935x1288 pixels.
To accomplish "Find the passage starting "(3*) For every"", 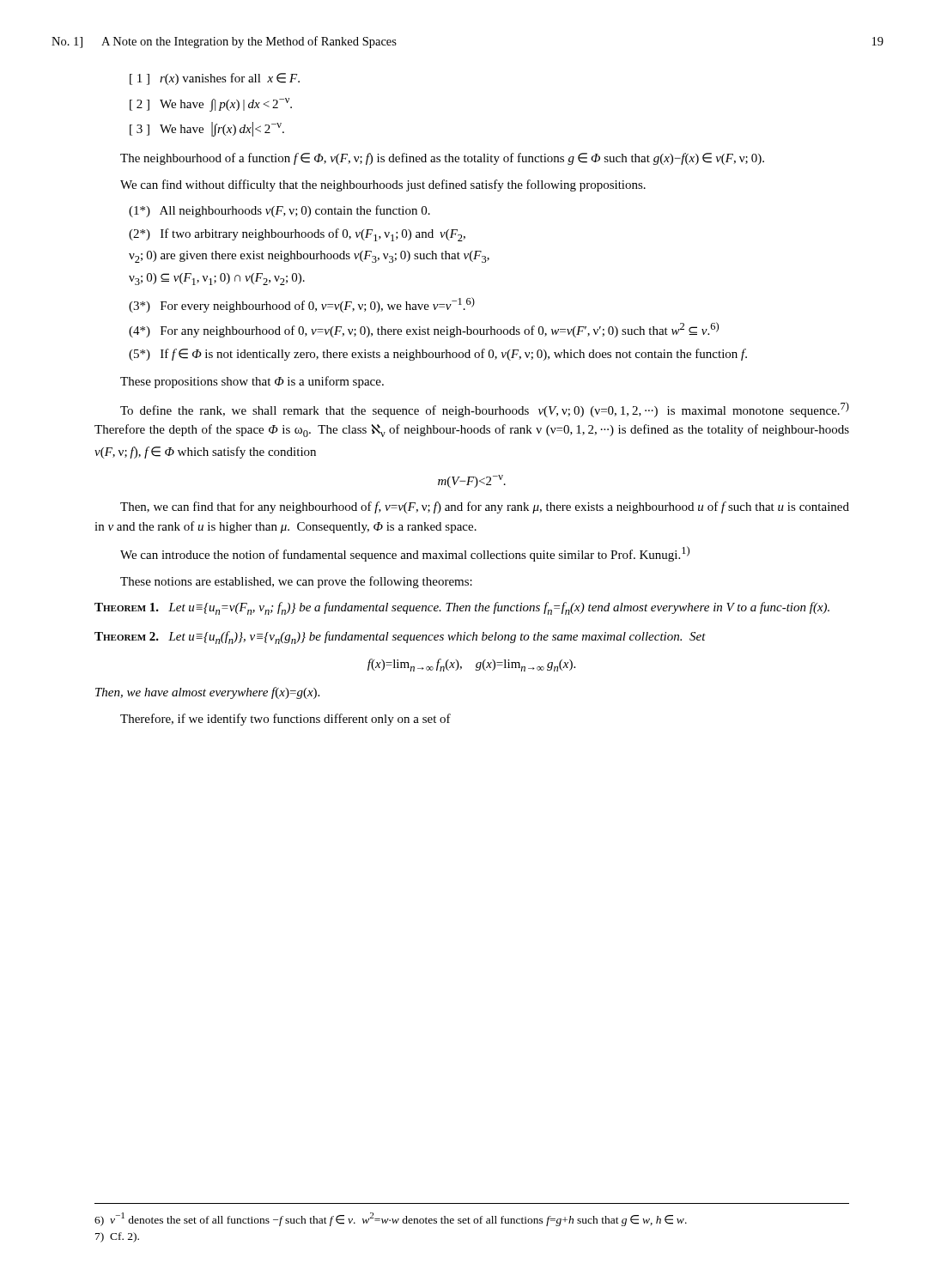I will point(302,304).
